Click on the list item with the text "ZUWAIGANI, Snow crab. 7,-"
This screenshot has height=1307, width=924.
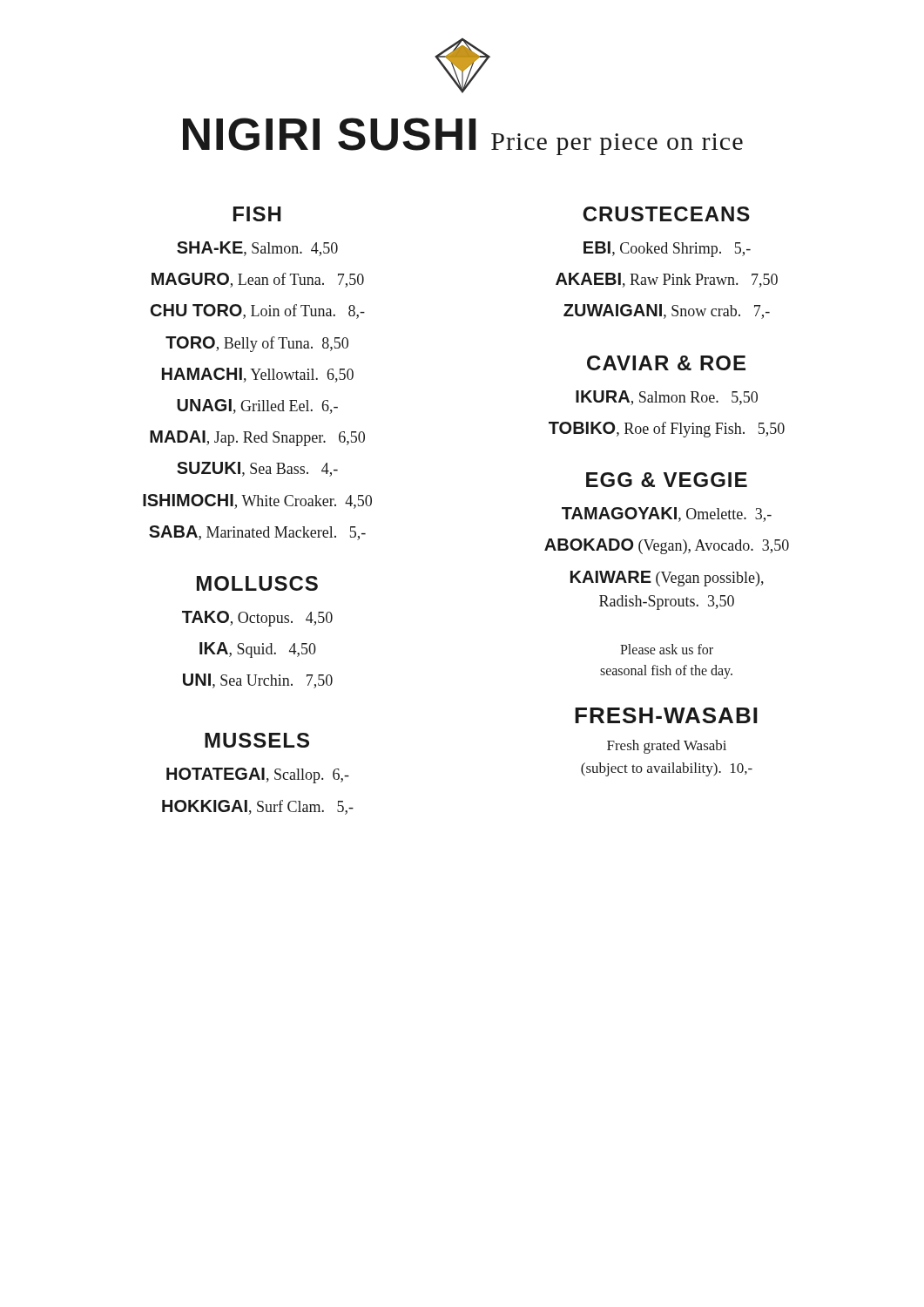click(x=667, y=310)
